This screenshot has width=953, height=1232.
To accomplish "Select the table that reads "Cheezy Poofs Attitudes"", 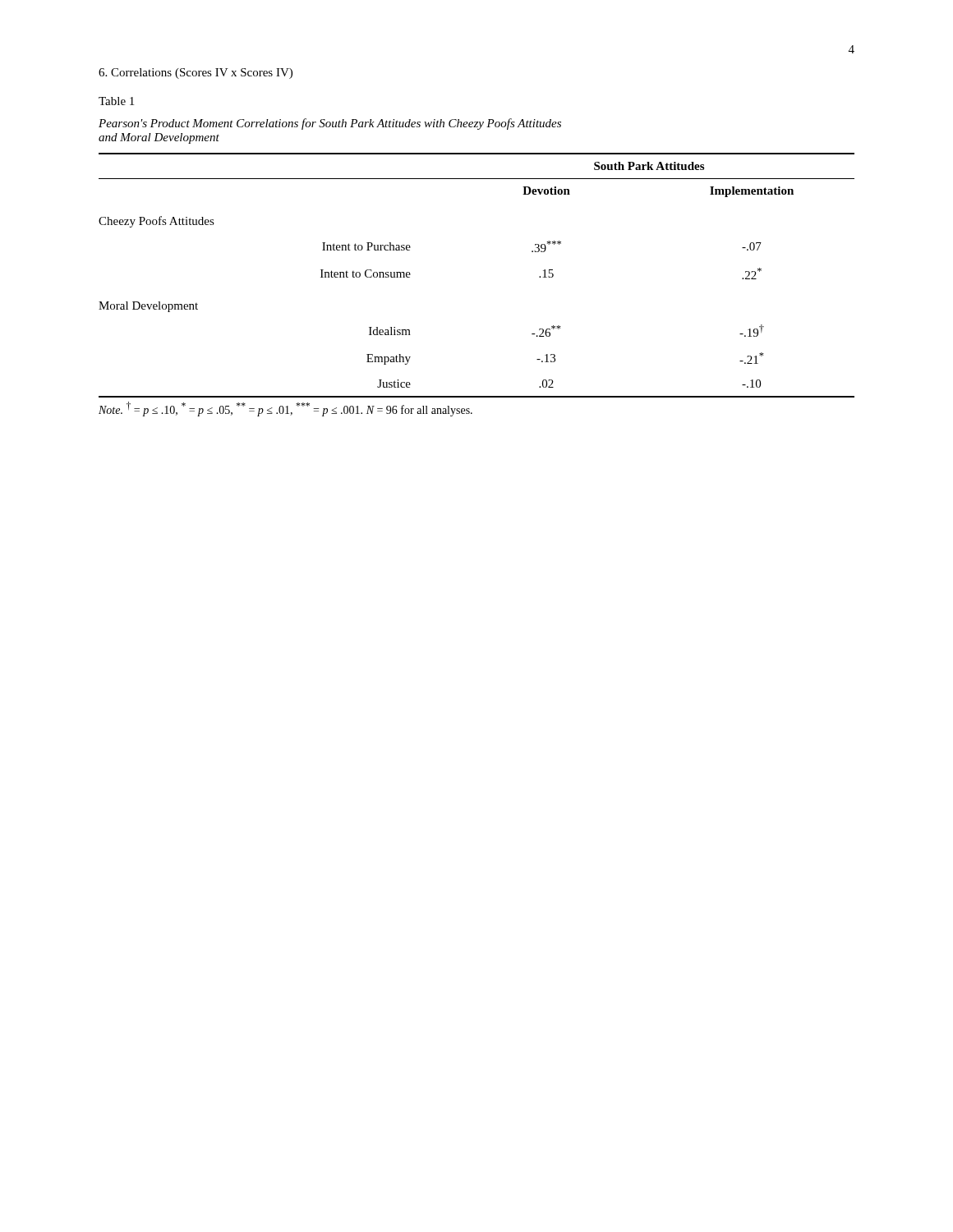I will (476, 287).
